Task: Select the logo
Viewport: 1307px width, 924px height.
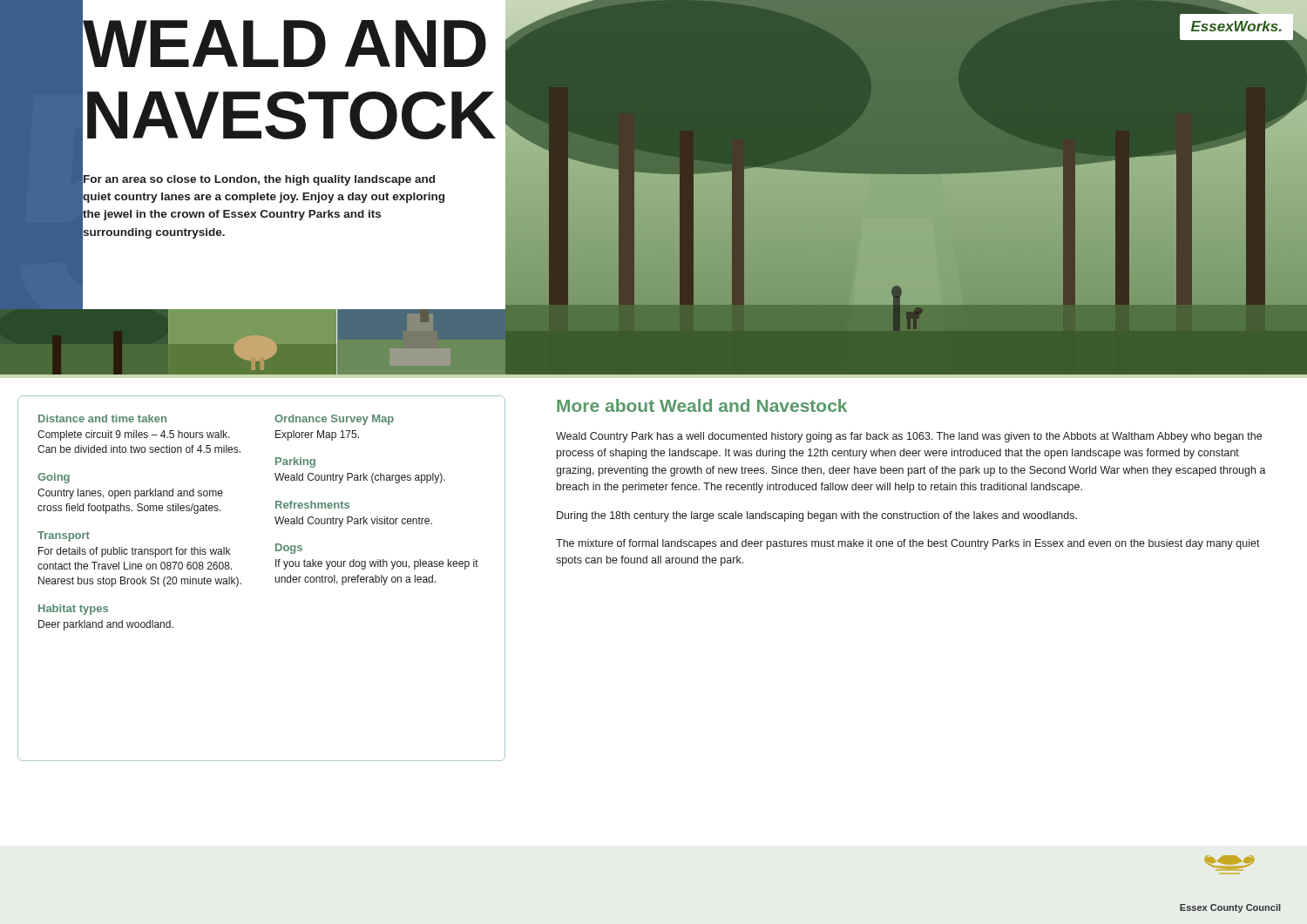Action: 1230,885
